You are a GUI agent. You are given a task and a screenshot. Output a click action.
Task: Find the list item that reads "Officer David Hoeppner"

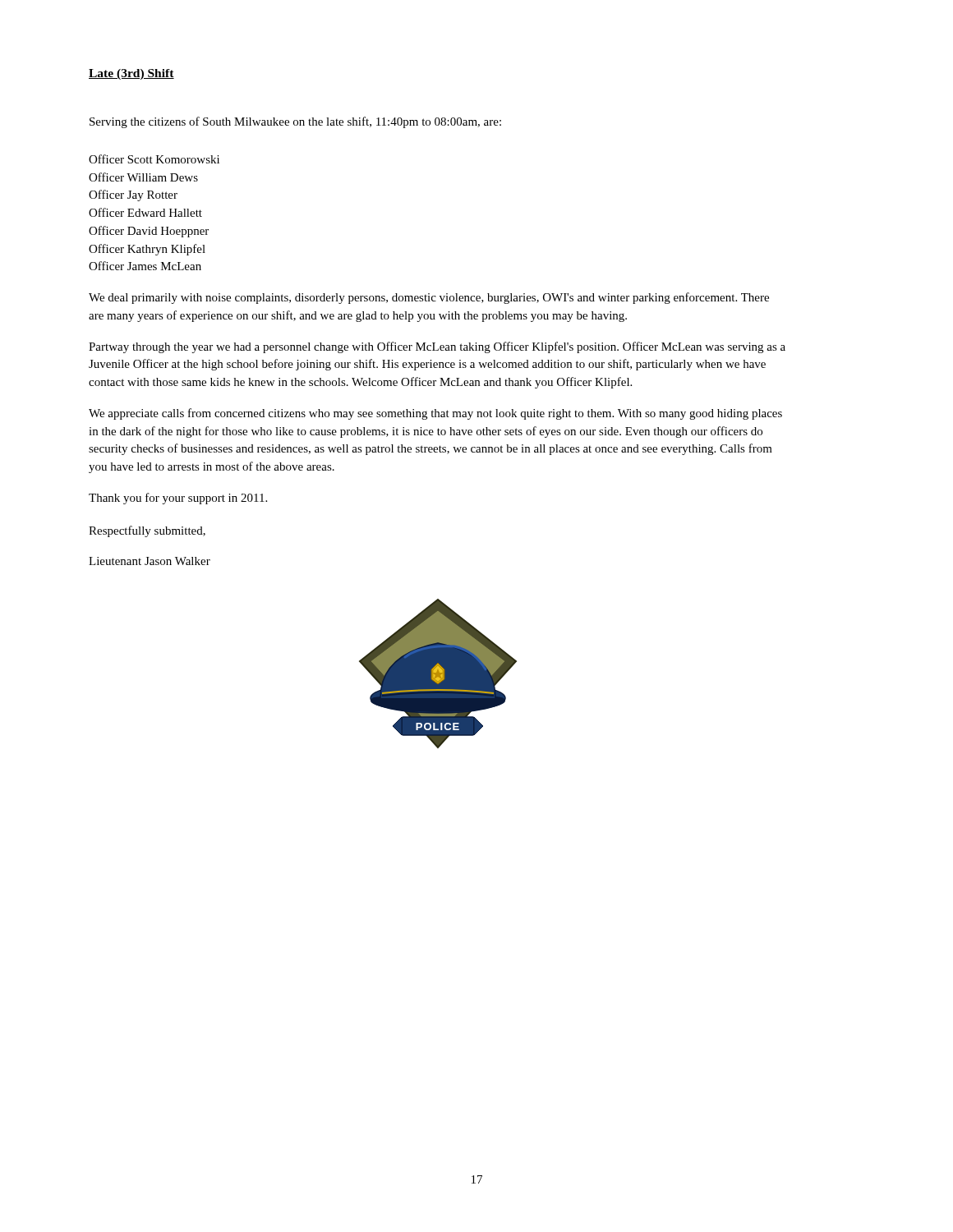tap(149, 231)
